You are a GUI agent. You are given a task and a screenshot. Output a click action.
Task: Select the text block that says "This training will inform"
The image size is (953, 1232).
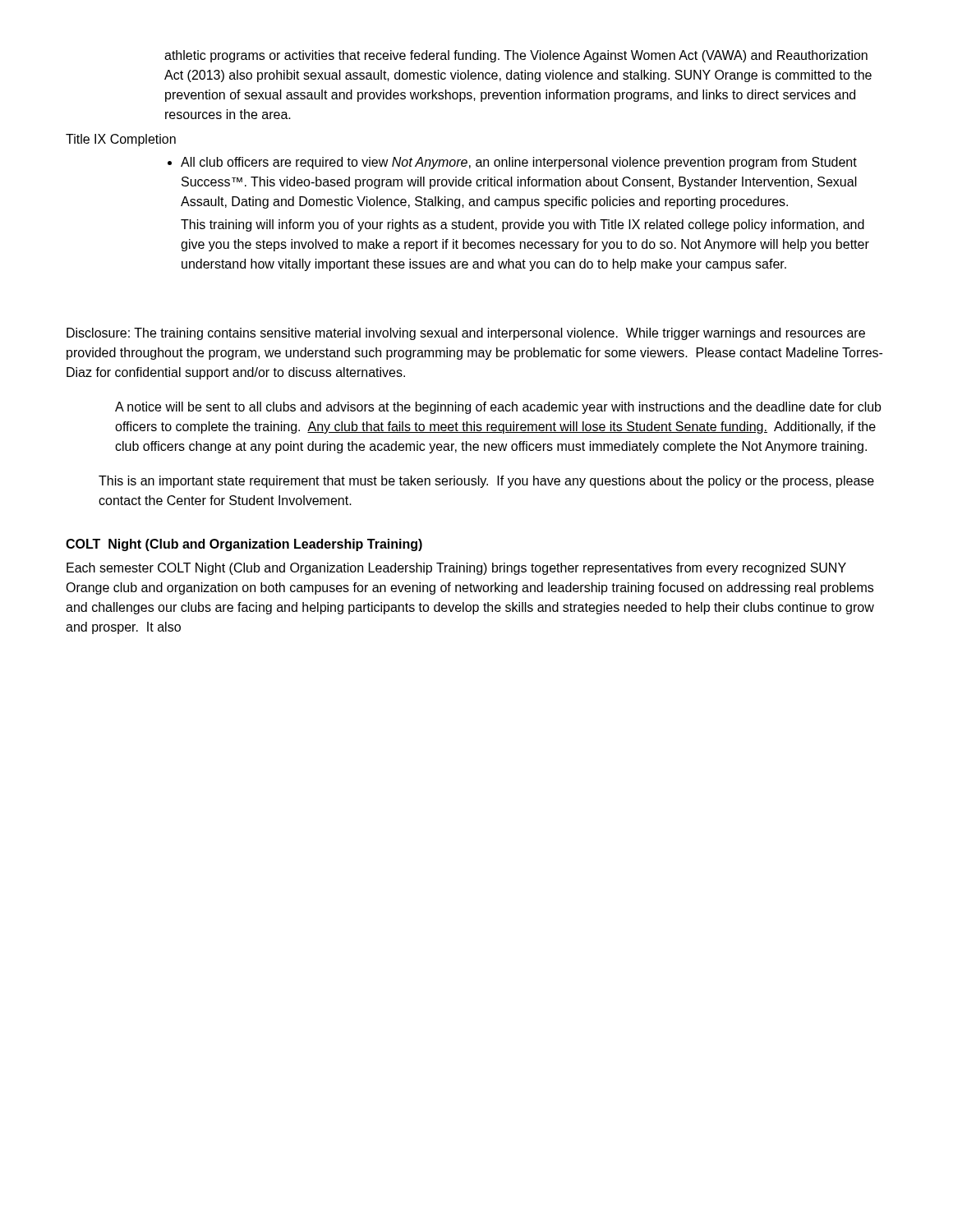pos(534,245)
